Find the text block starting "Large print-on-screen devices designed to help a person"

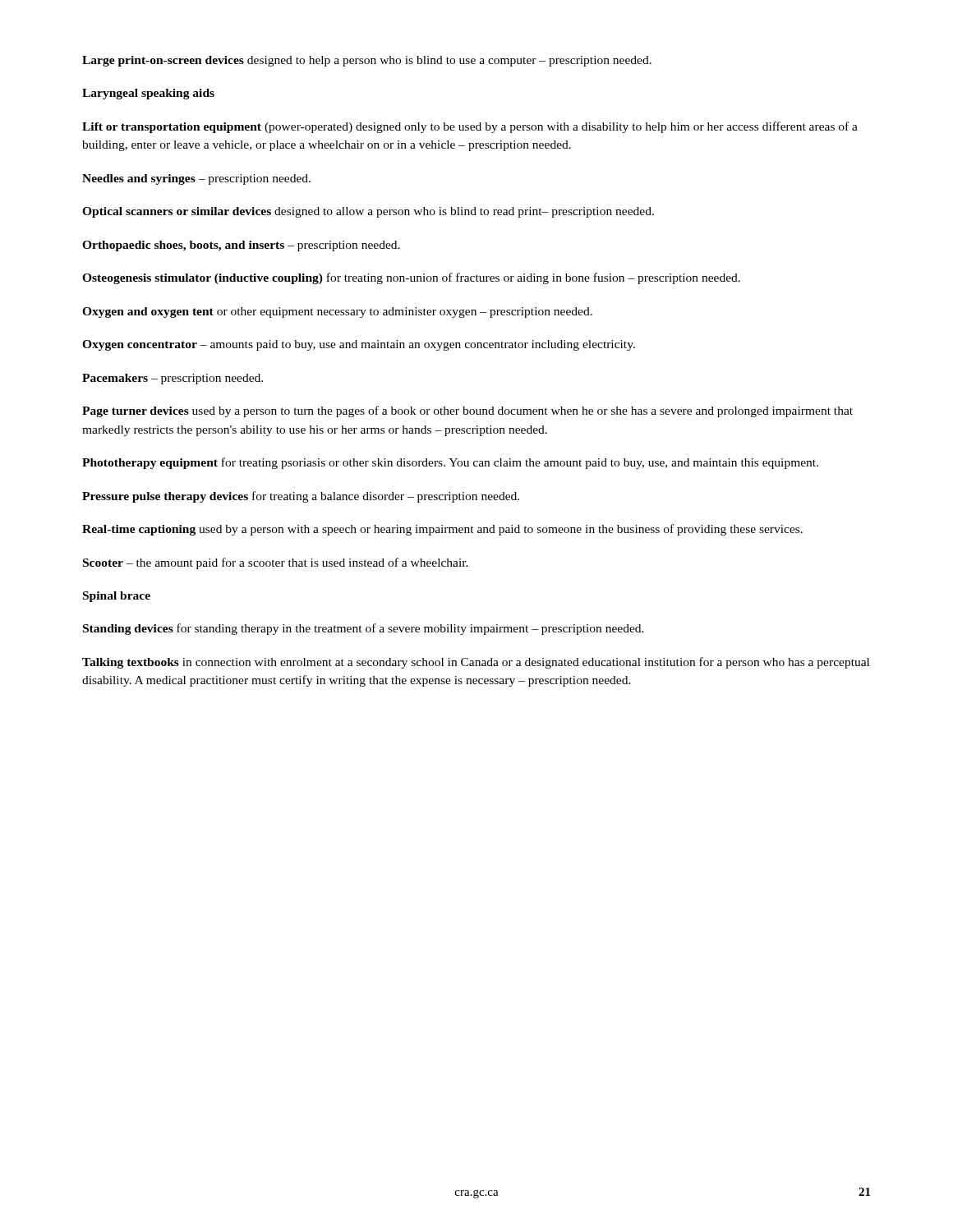367,60
